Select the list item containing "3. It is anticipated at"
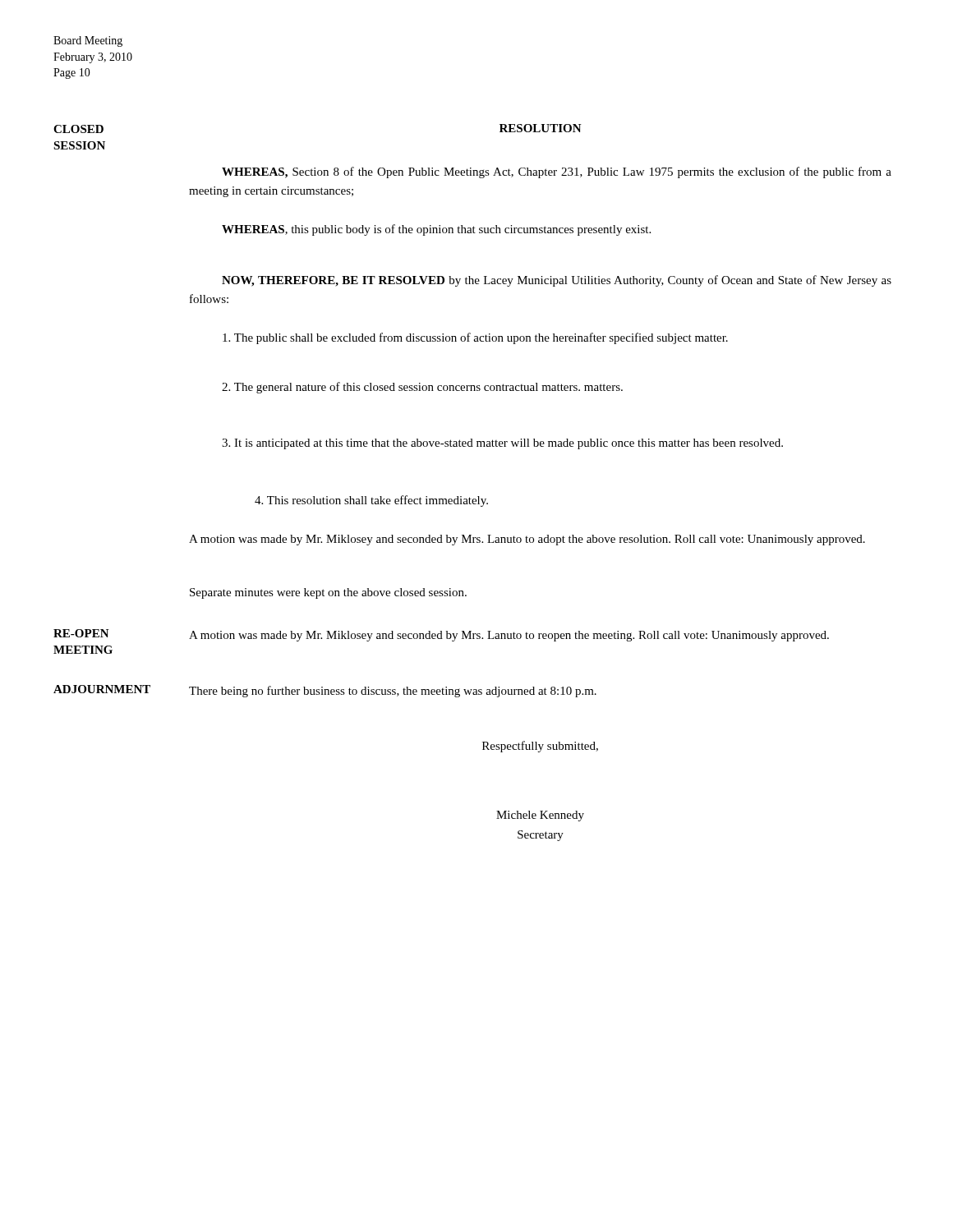The height and width of the screenshot is (1232, 953). (x=540, y=443)
